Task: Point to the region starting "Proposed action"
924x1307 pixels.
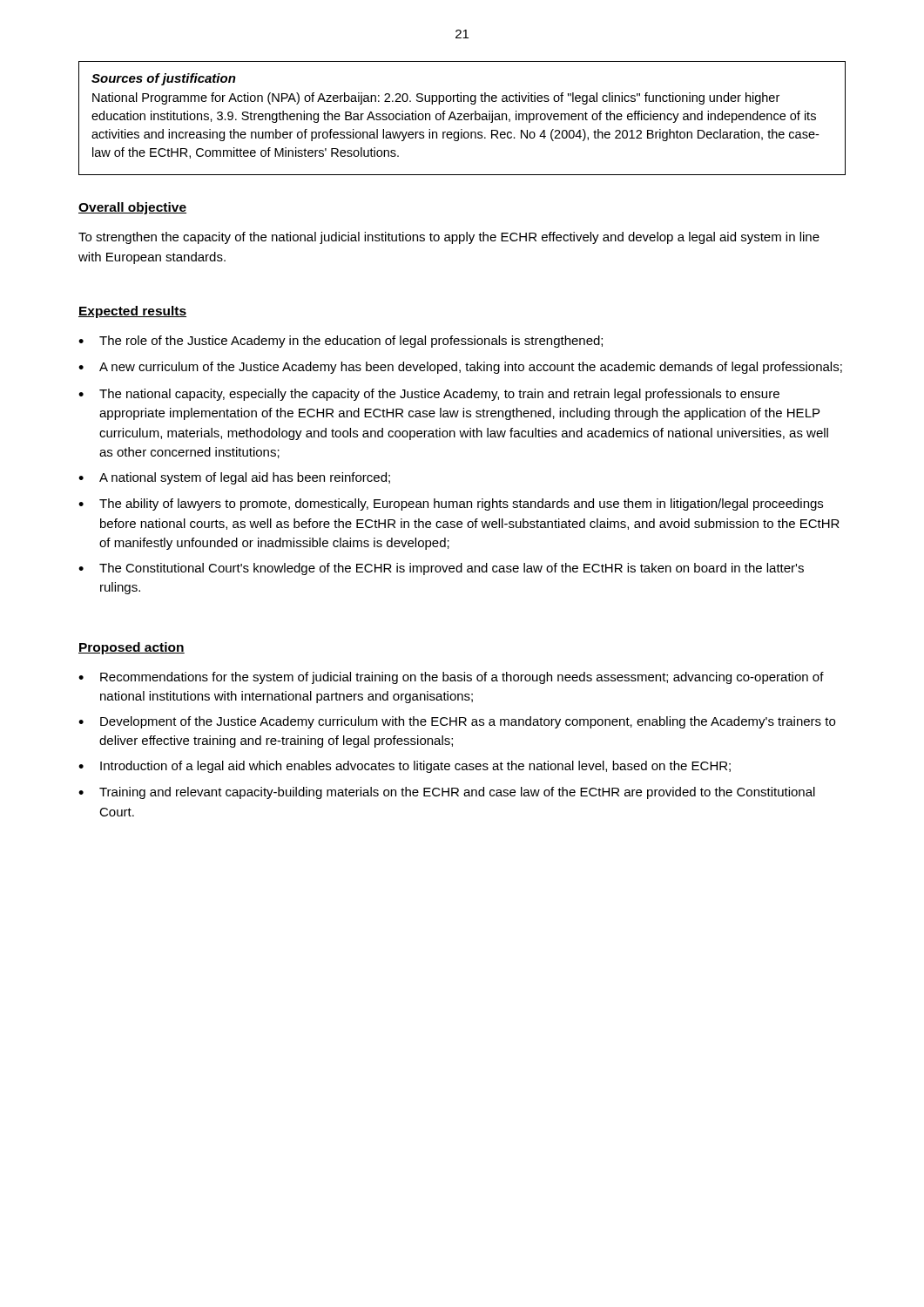Action: [x=131, y=647]
